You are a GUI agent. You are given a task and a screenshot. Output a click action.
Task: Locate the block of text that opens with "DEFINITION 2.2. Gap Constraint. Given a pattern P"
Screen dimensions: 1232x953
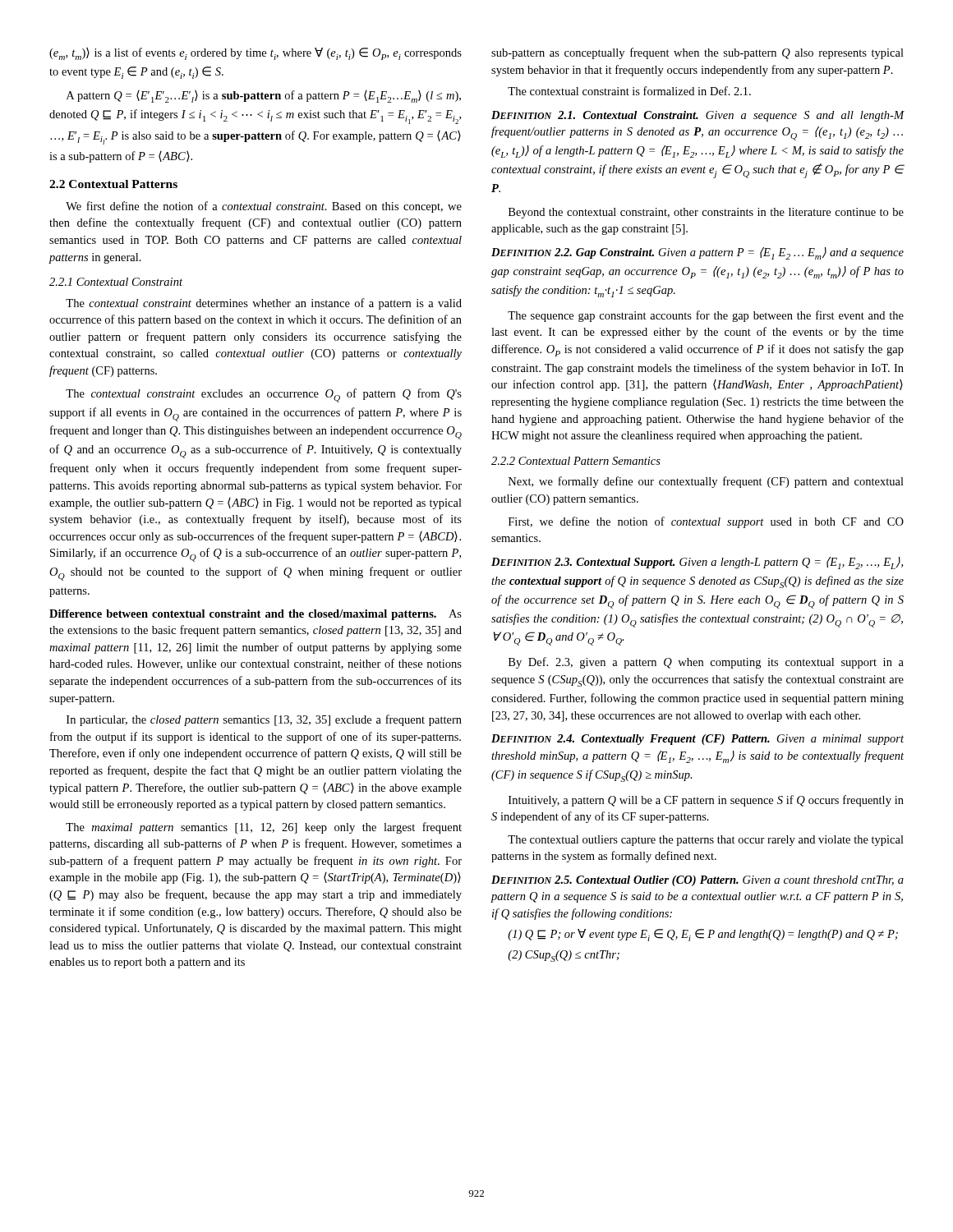tap(698, 272)
